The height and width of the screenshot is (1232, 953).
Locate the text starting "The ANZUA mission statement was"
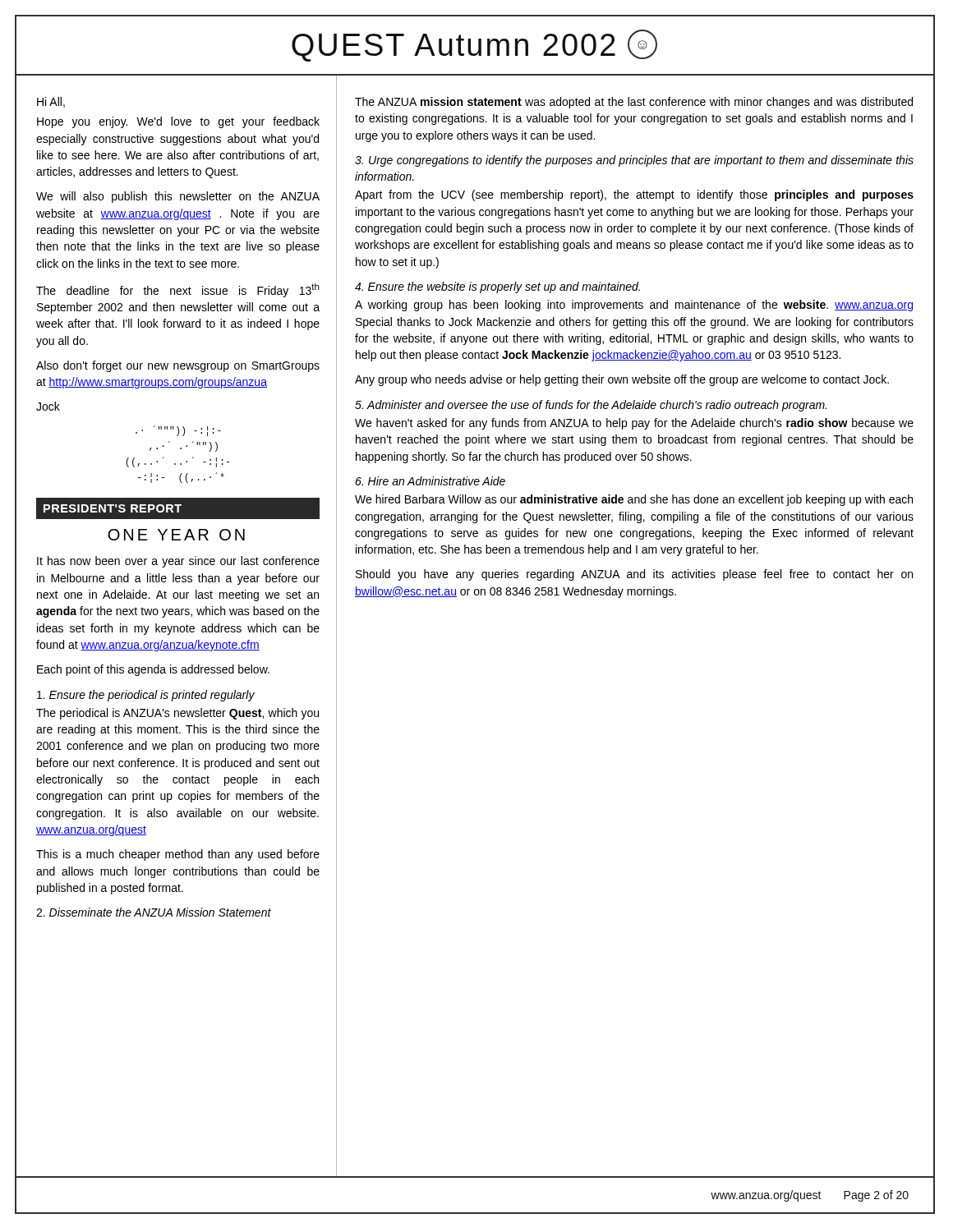coord(634,119)
